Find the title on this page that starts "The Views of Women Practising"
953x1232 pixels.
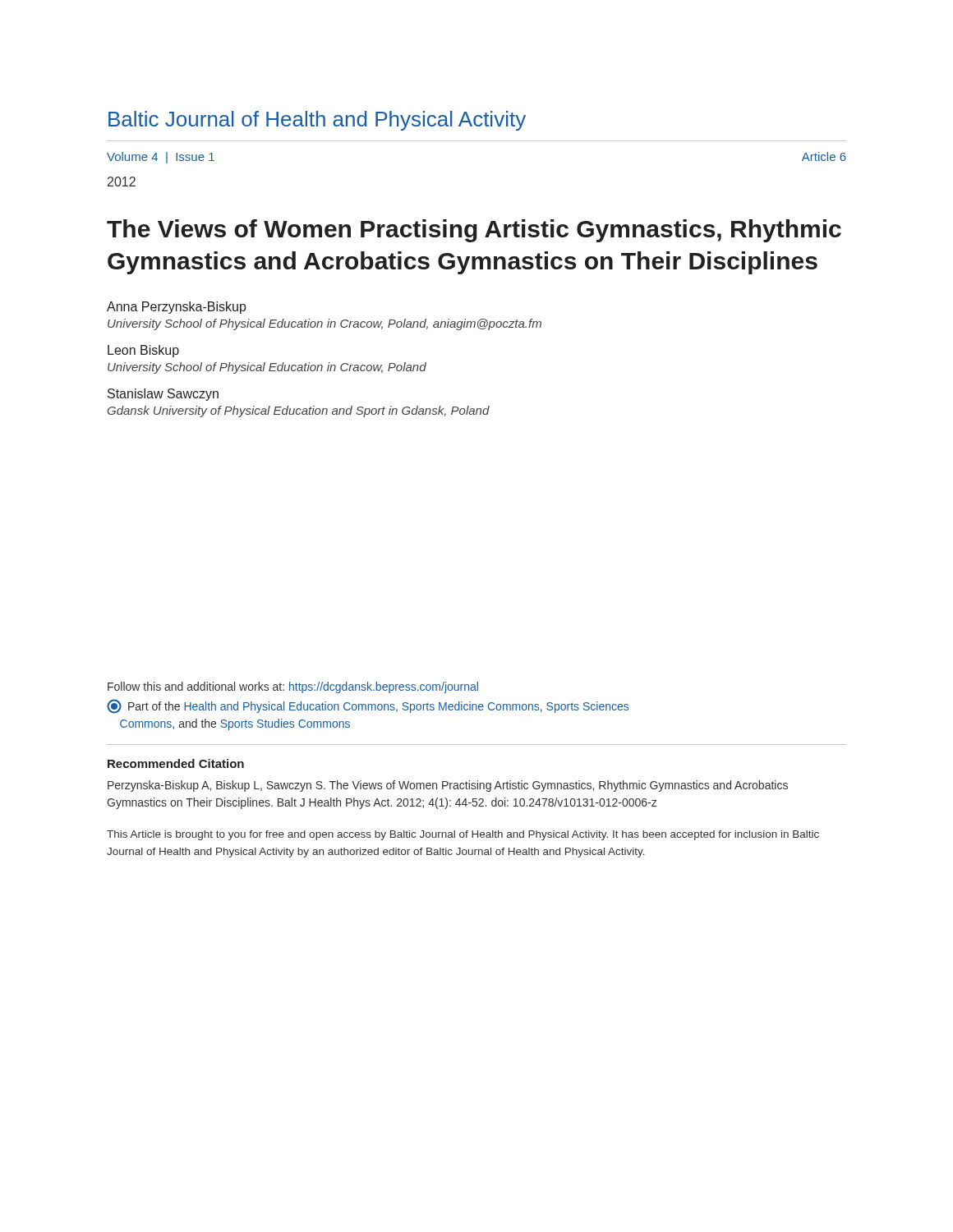tap(474, 245)
